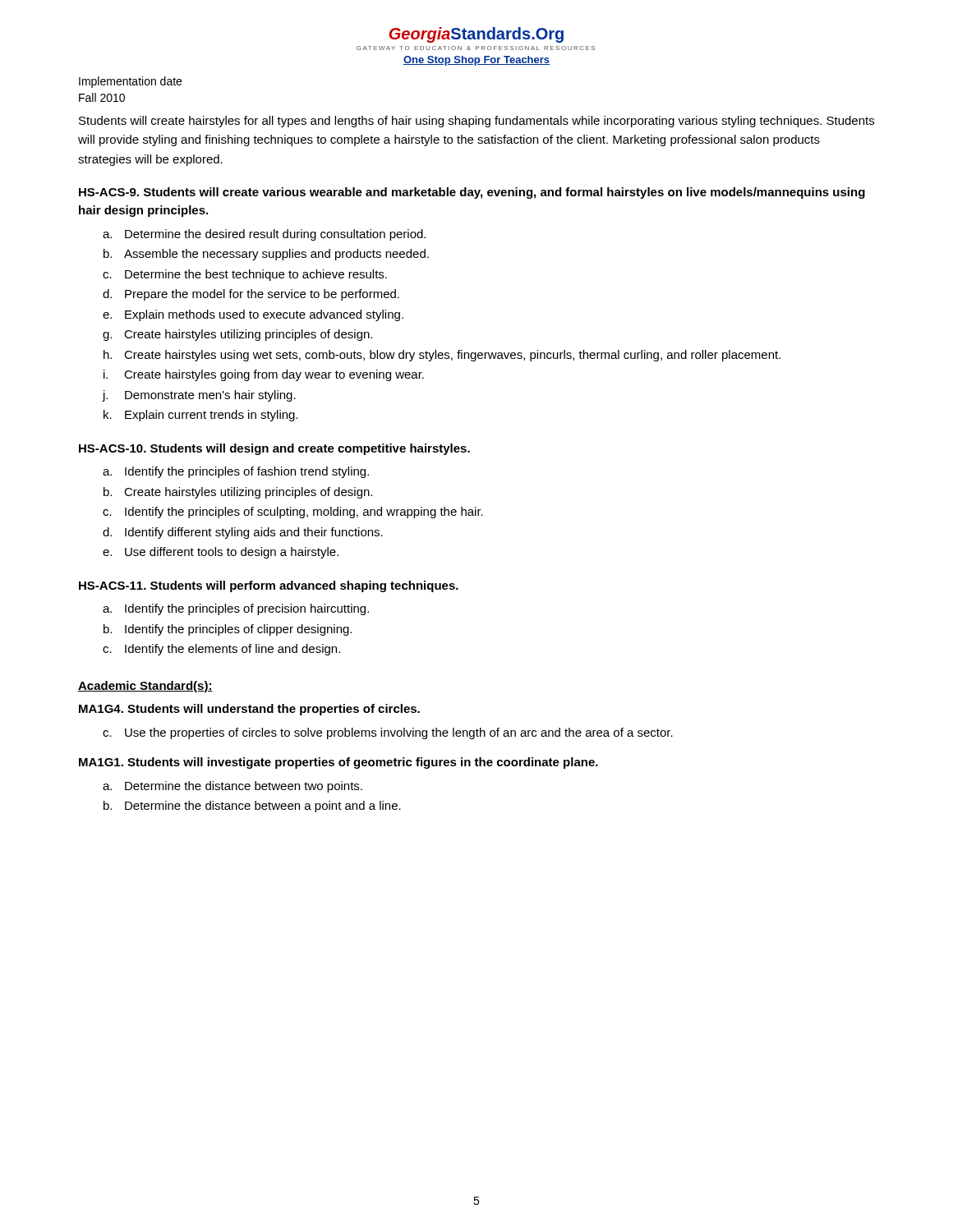Locate the block starting "b. Assemble the"

pyautogui.click(x=266, y=254)
